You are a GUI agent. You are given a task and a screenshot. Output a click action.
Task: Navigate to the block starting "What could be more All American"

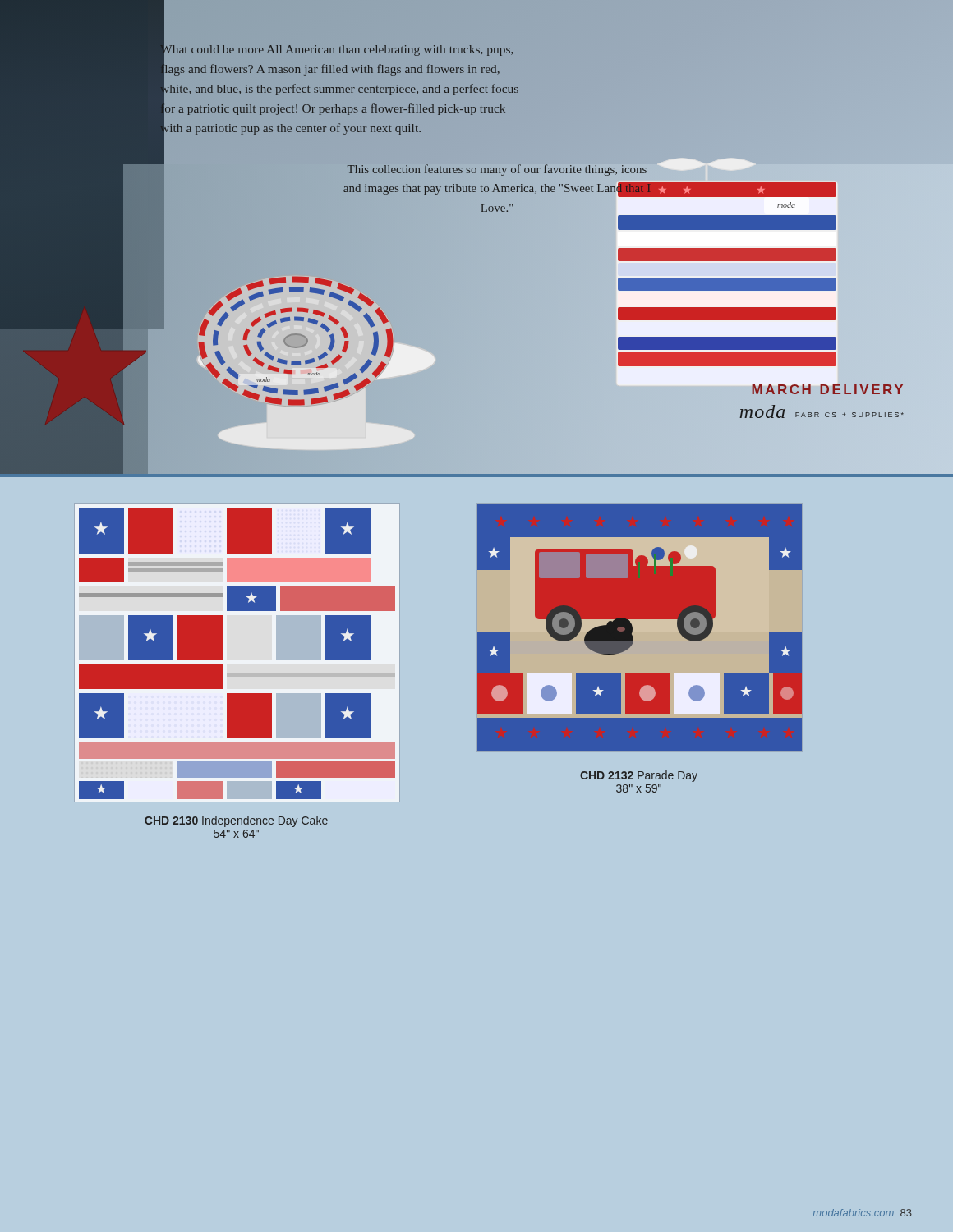339,88
